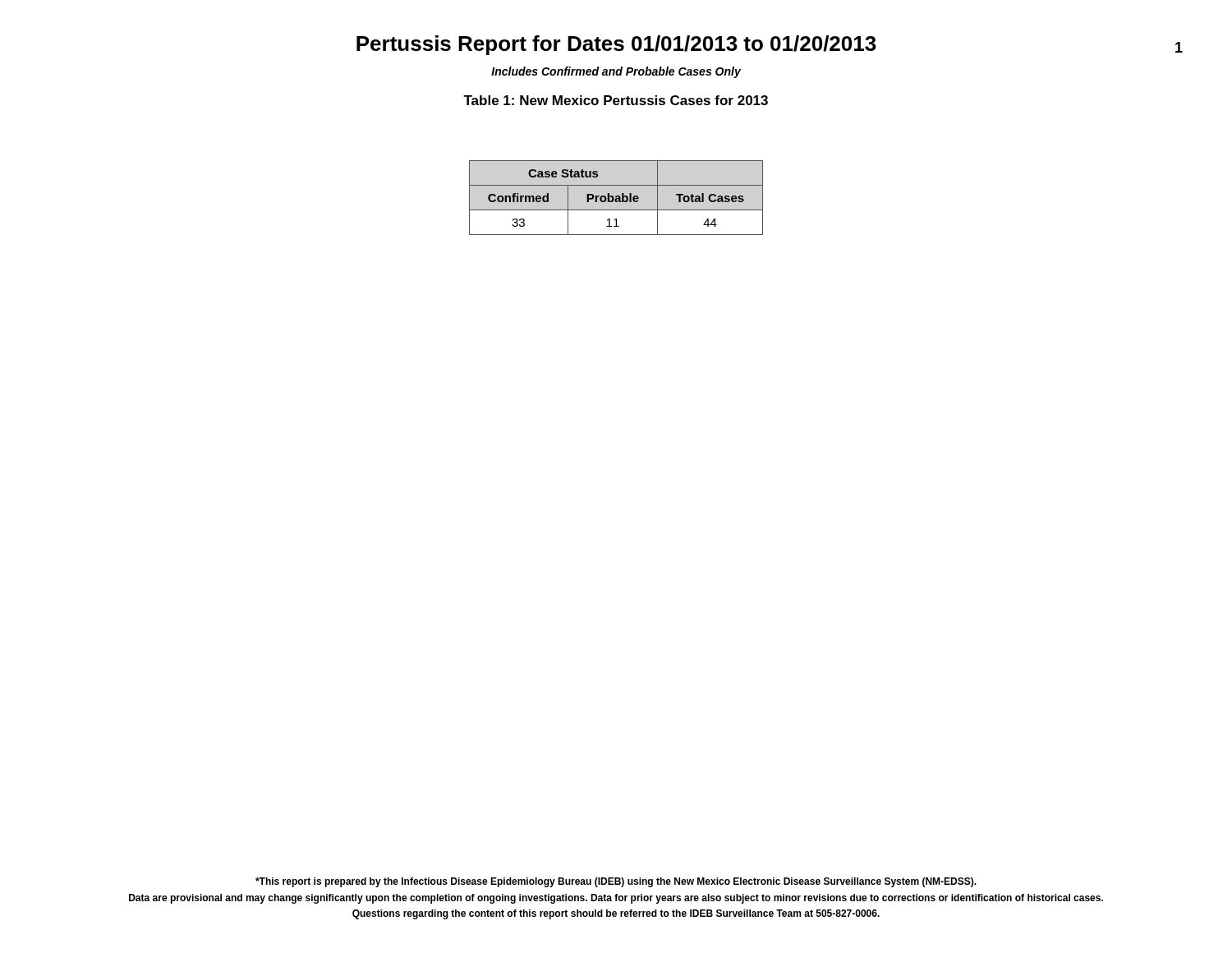Find the table that mentions "Total Cases"
1232x953 pixels.
616,198
